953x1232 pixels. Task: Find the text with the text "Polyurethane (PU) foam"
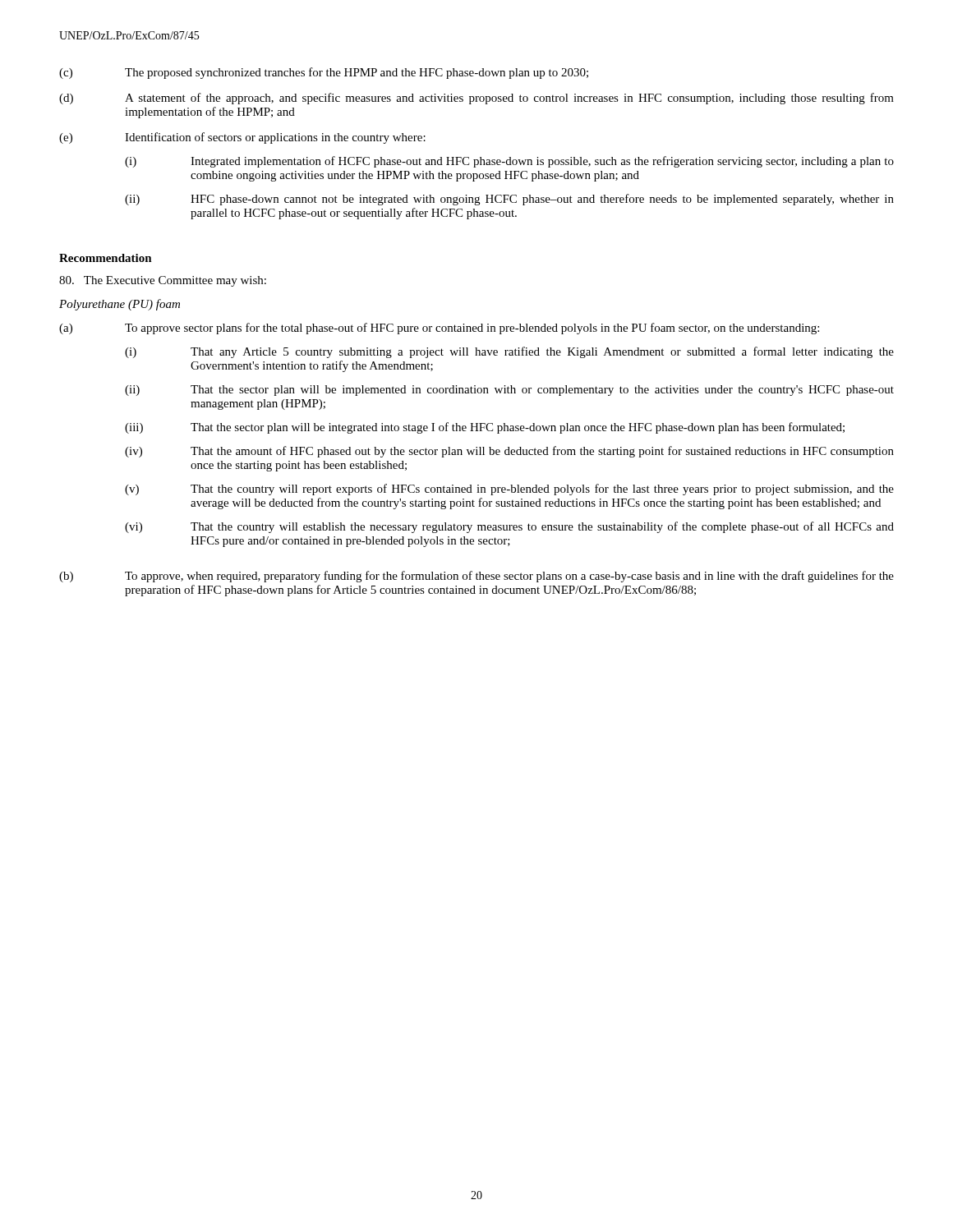[x=120, y=304]
